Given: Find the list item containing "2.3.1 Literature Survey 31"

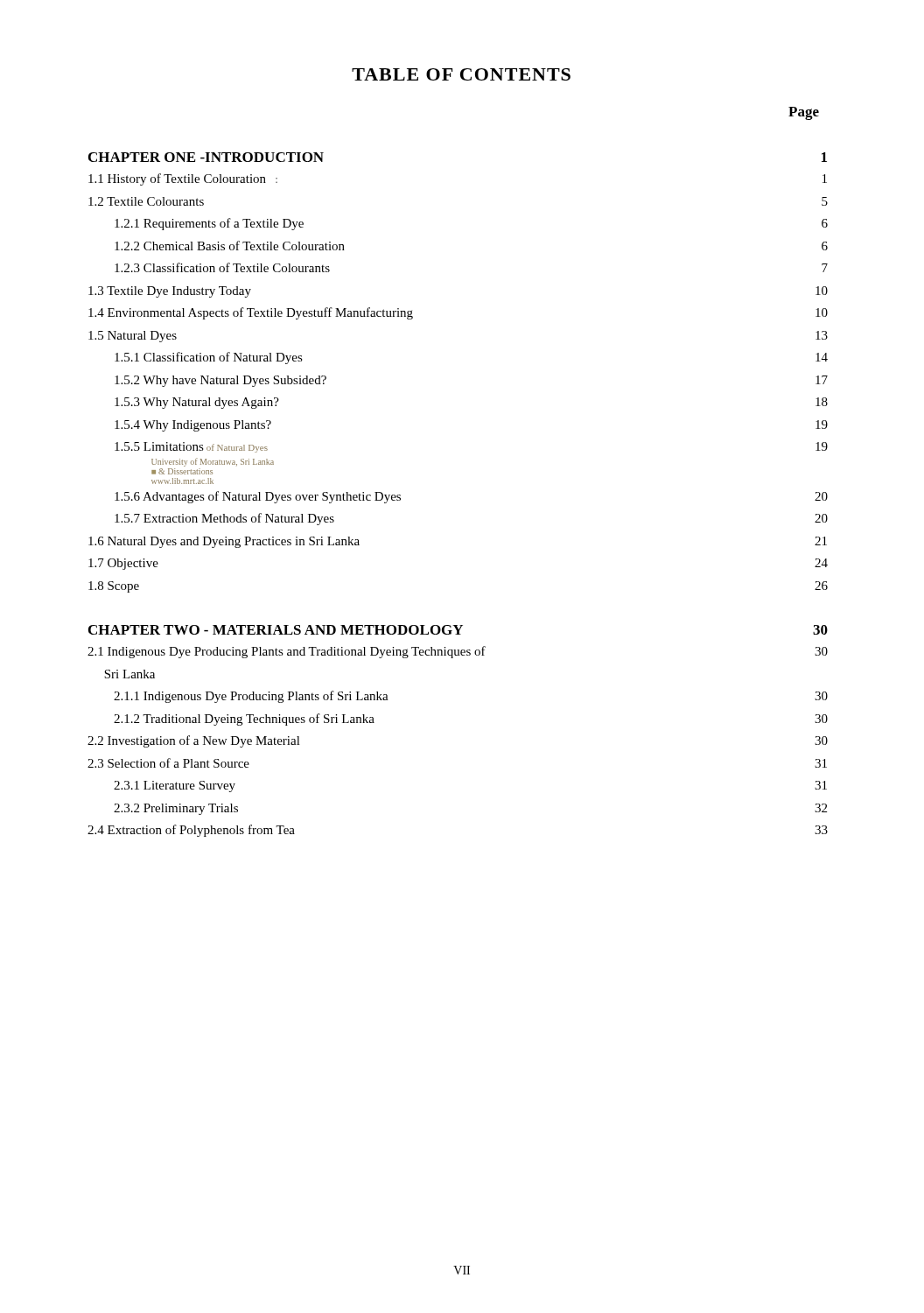Looking at the screenshot, I should click(x=172, y=786).
